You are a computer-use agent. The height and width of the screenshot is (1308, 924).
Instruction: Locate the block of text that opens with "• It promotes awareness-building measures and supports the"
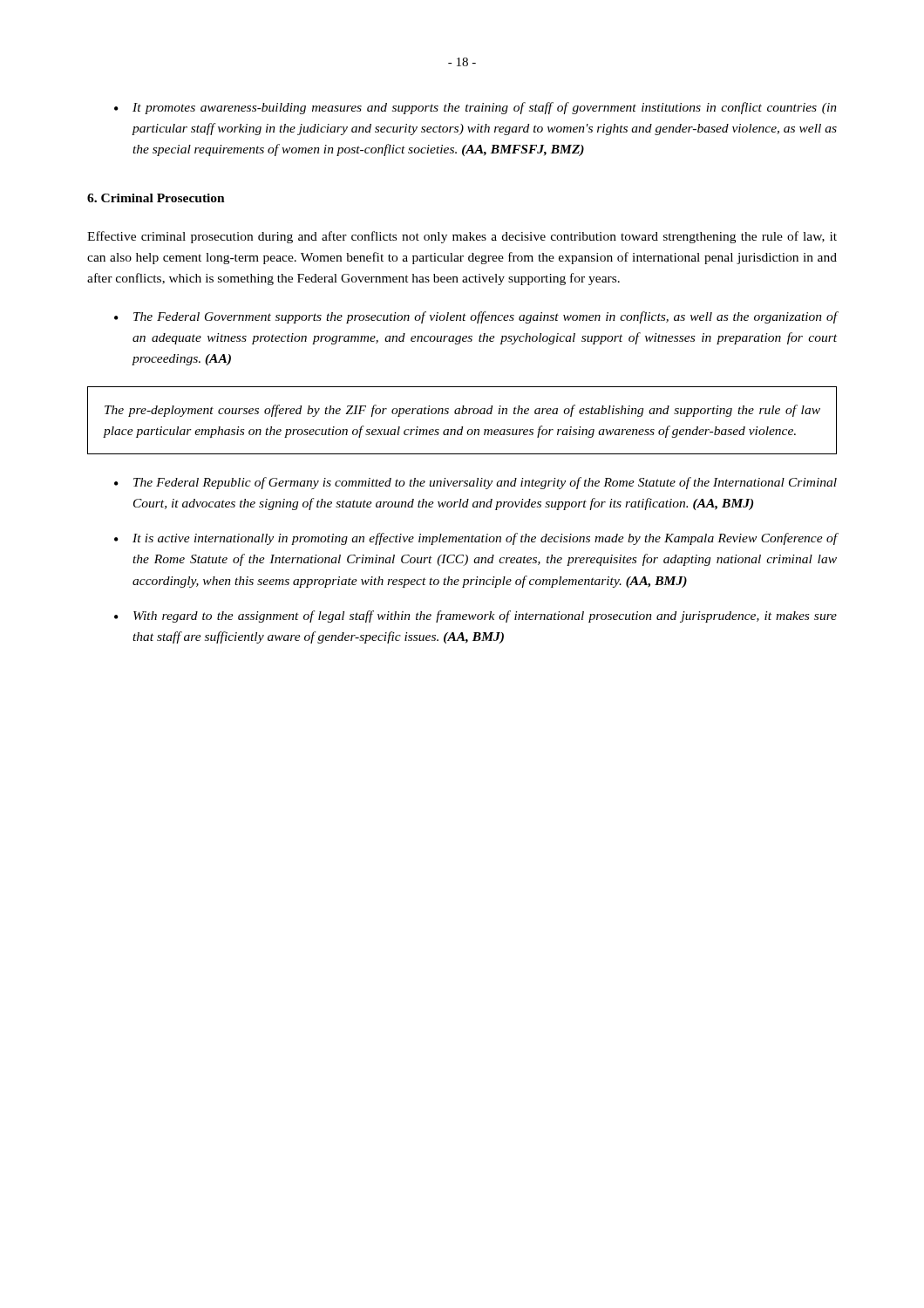475,128
